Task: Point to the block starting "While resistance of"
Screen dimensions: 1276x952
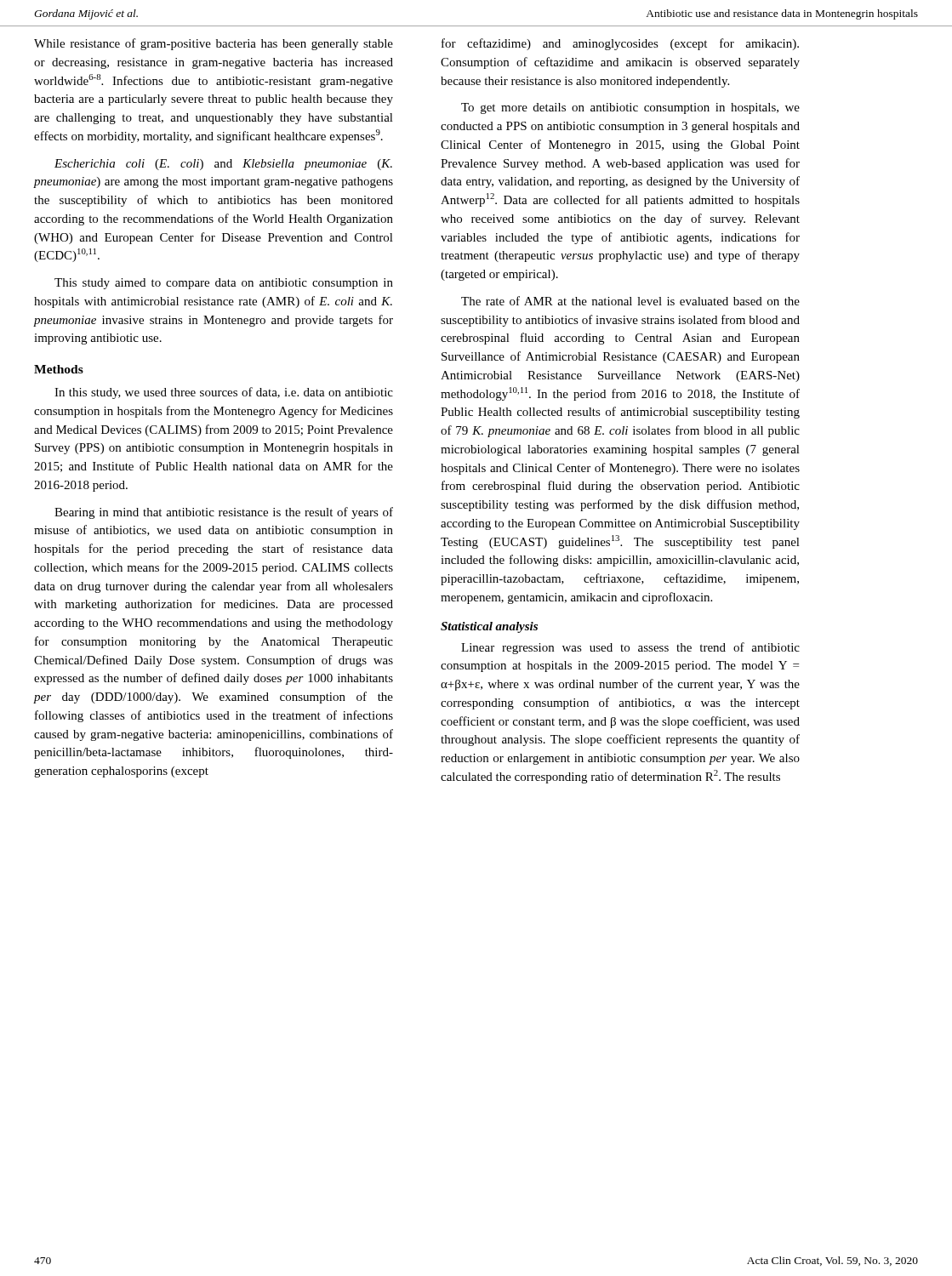Action: 214,90
